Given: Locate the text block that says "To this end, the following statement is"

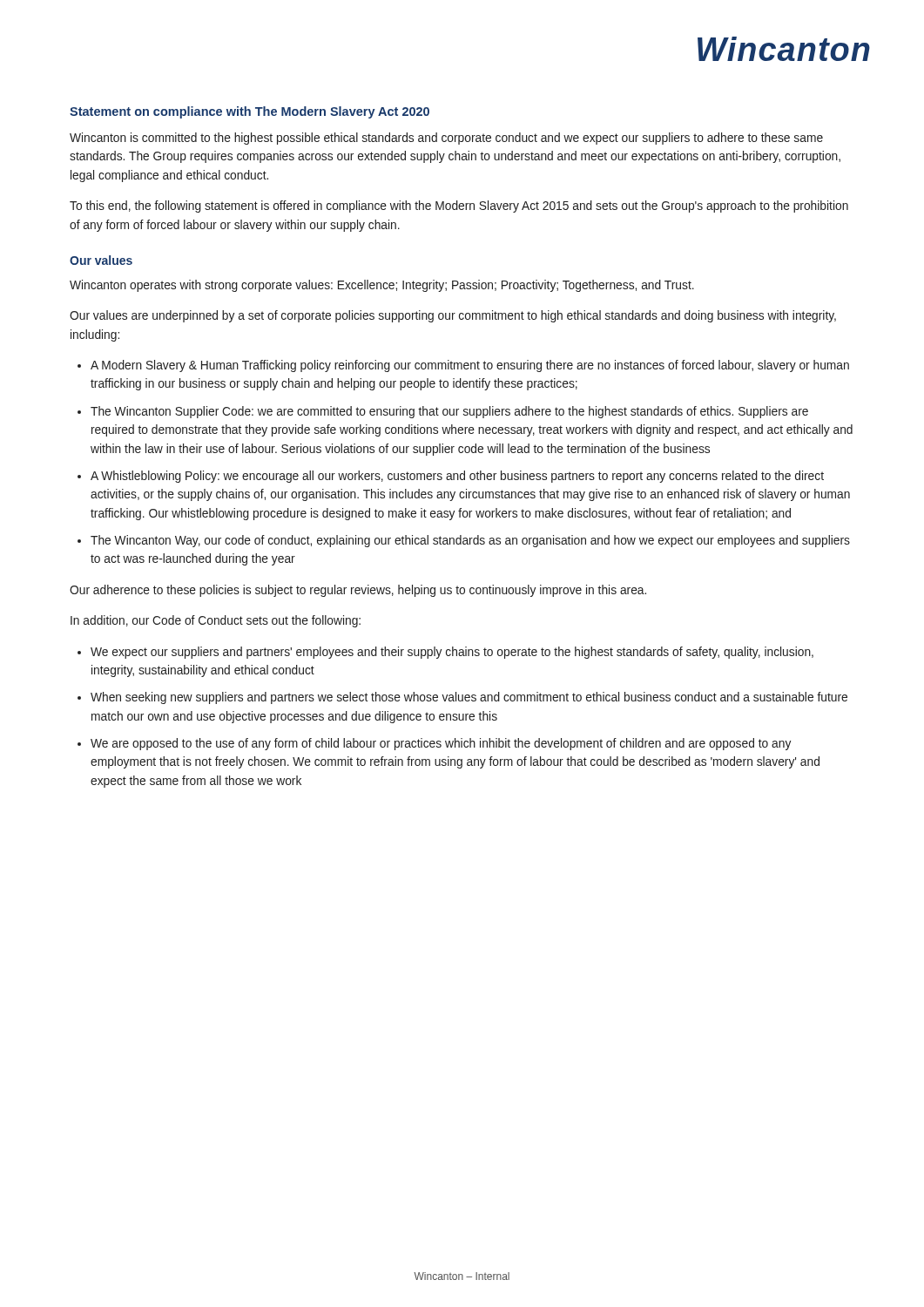Looking at the screenshot, I should pyautogui.click(x=459, y=216).
